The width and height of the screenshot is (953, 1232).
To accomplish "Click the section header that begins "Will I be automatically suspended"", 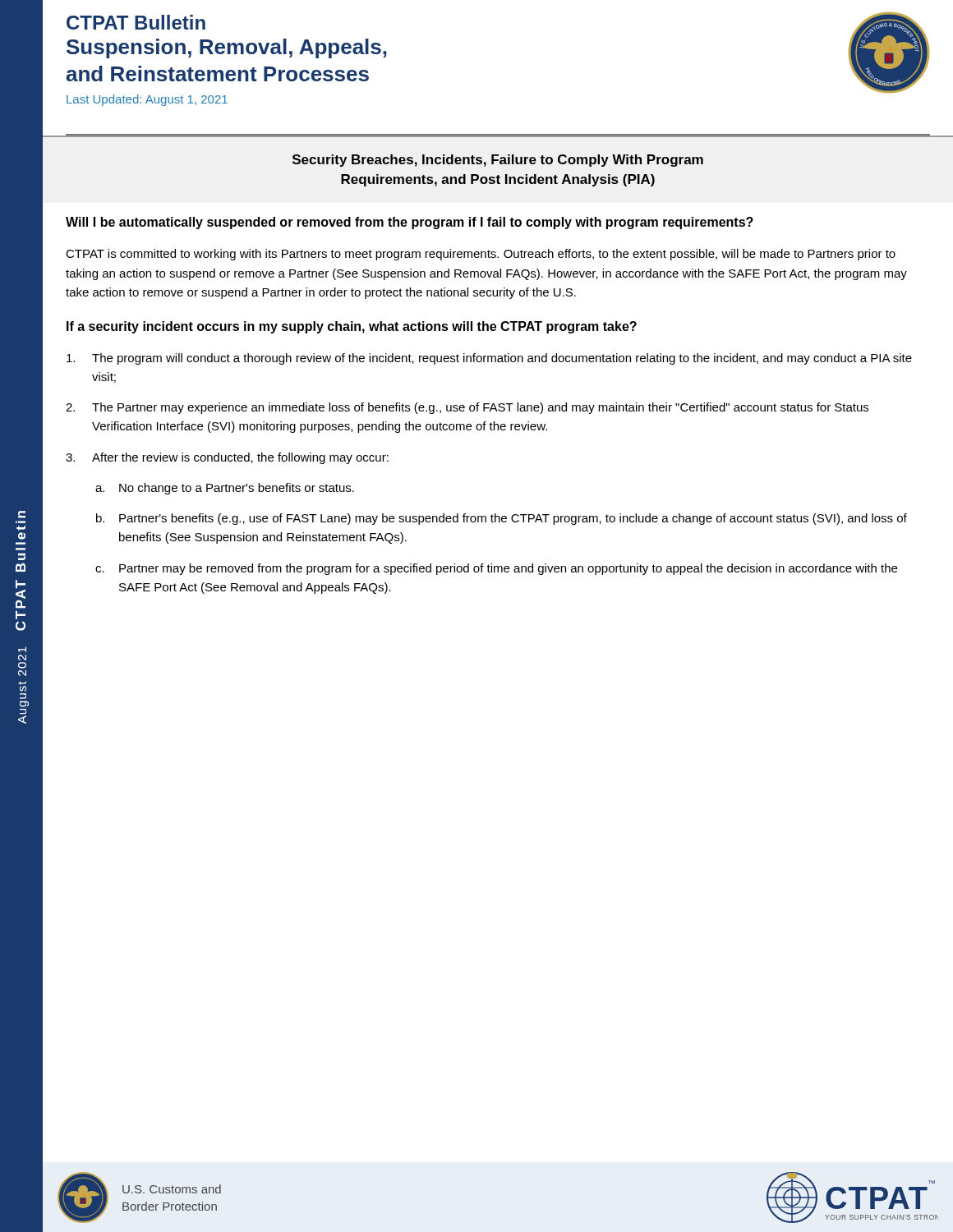I will tap(497, 223).
